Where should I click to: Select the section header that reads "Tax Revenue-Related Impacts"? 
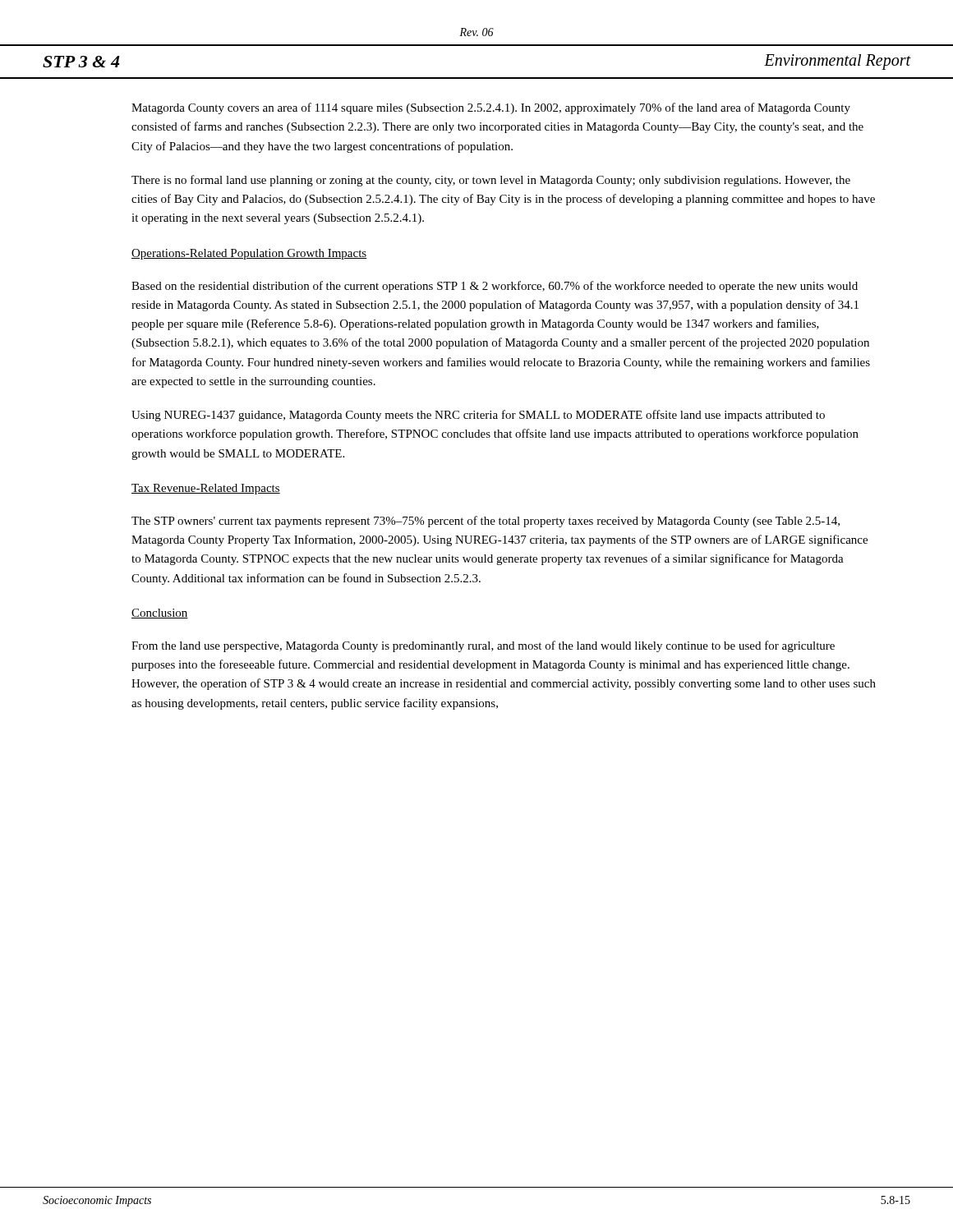tap(206, 488)
